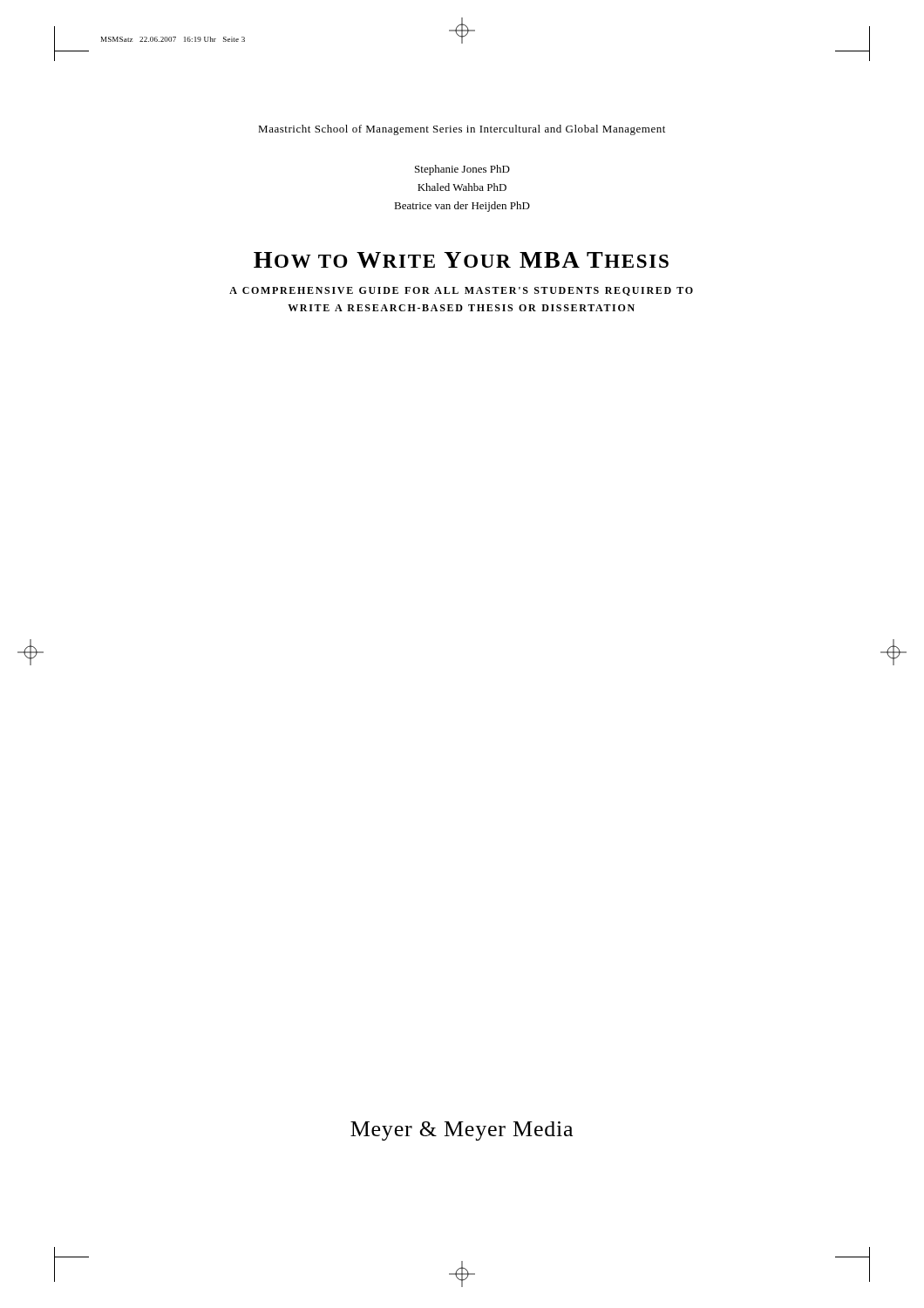Click on the title with the text "HOW TO WRITE YOUR MBA THESIS"
924x1308 pixels.
coord(462,260)
